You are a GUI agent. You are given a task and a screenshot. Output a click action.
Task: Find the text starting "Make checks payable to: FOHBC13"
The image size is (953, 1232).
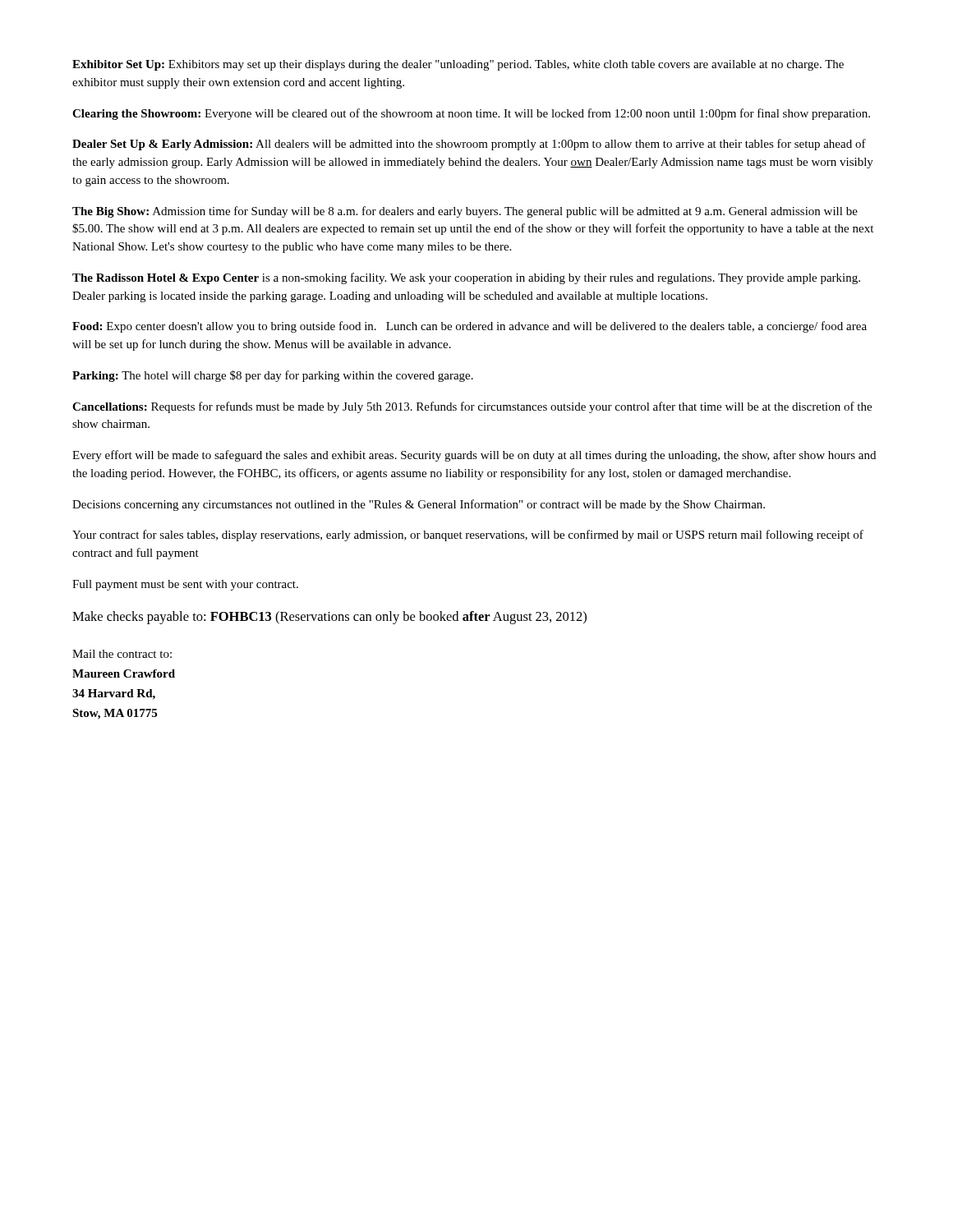tap(330, 616)
